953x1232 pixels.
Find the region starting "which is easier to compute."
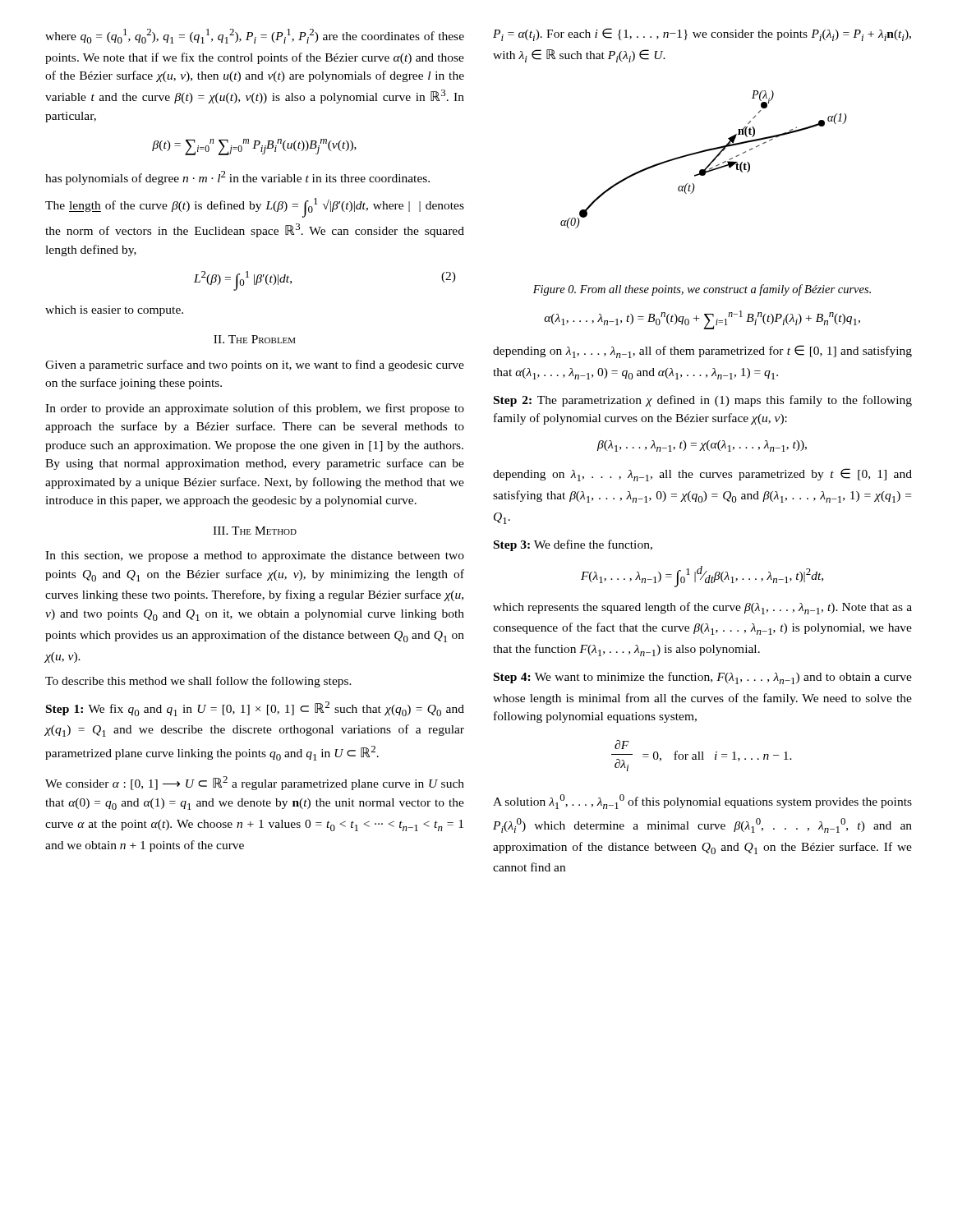[x=114, y=311]
